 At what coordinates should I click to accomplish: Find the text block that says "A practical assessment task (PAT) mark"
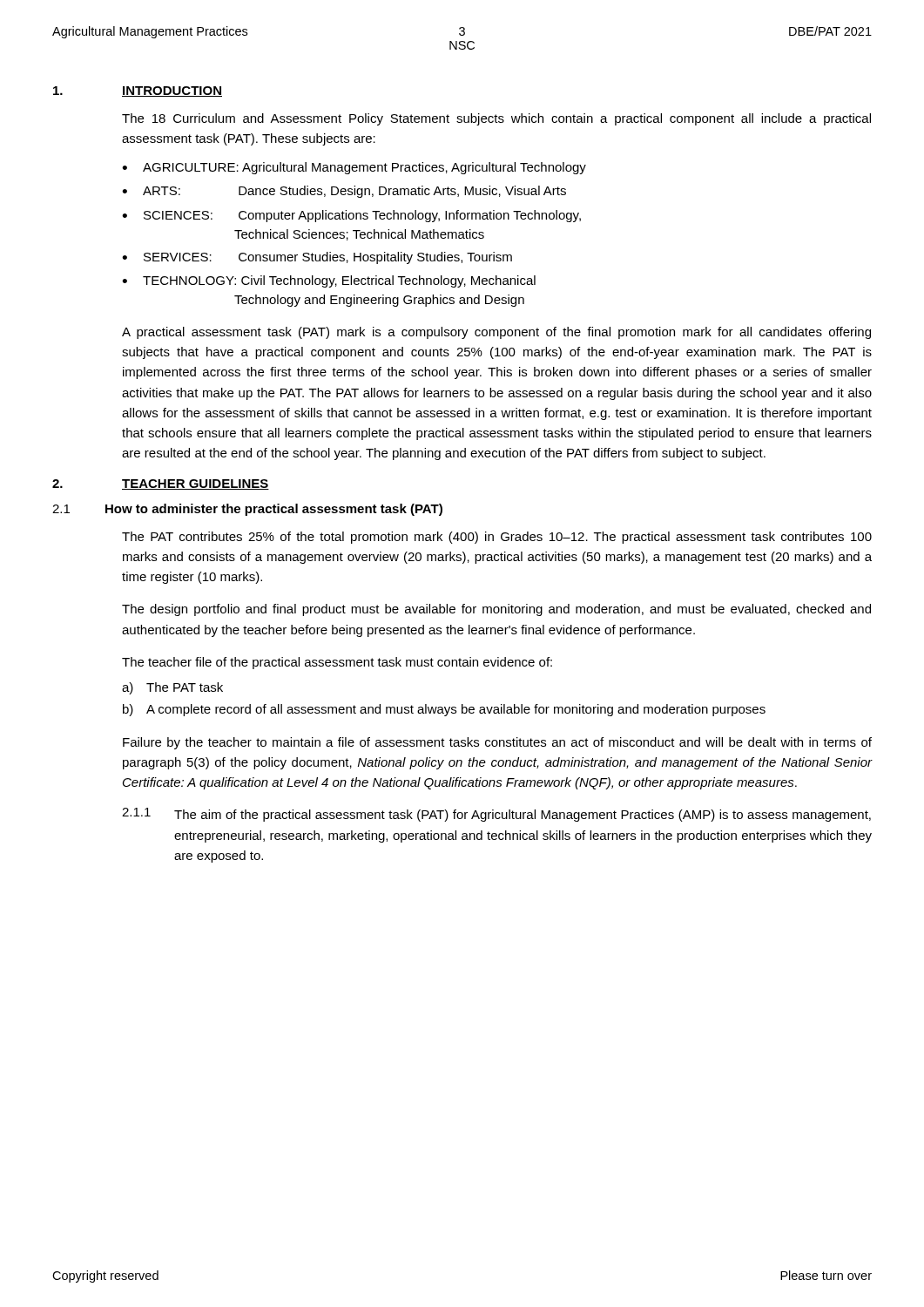point(497,392)
